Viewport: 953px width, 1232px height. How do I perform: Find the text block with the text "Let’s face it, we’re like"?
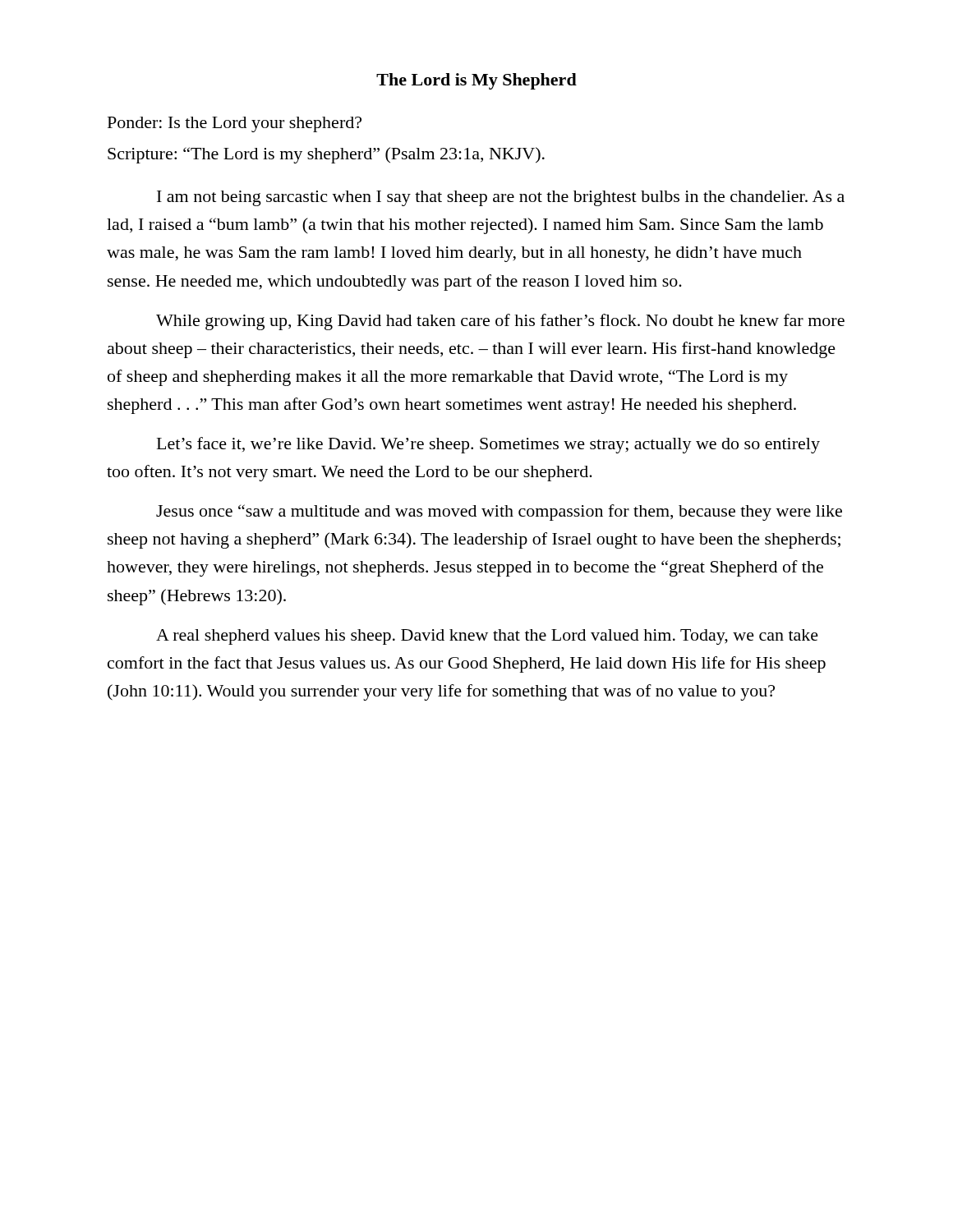tap(463, 457)
